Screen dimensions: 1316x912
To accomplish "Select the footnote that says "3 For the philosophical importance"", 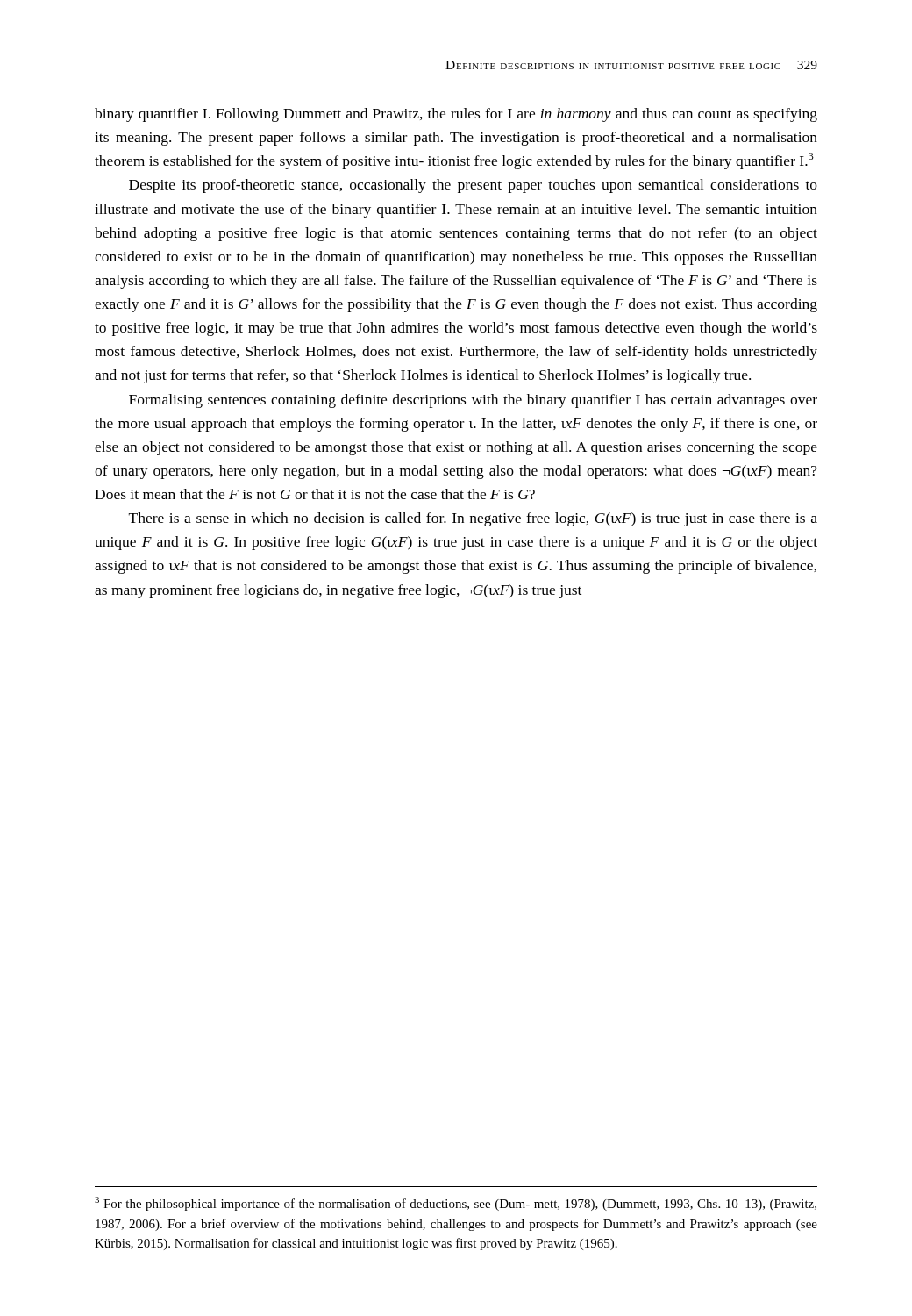I will point(456,1224).
